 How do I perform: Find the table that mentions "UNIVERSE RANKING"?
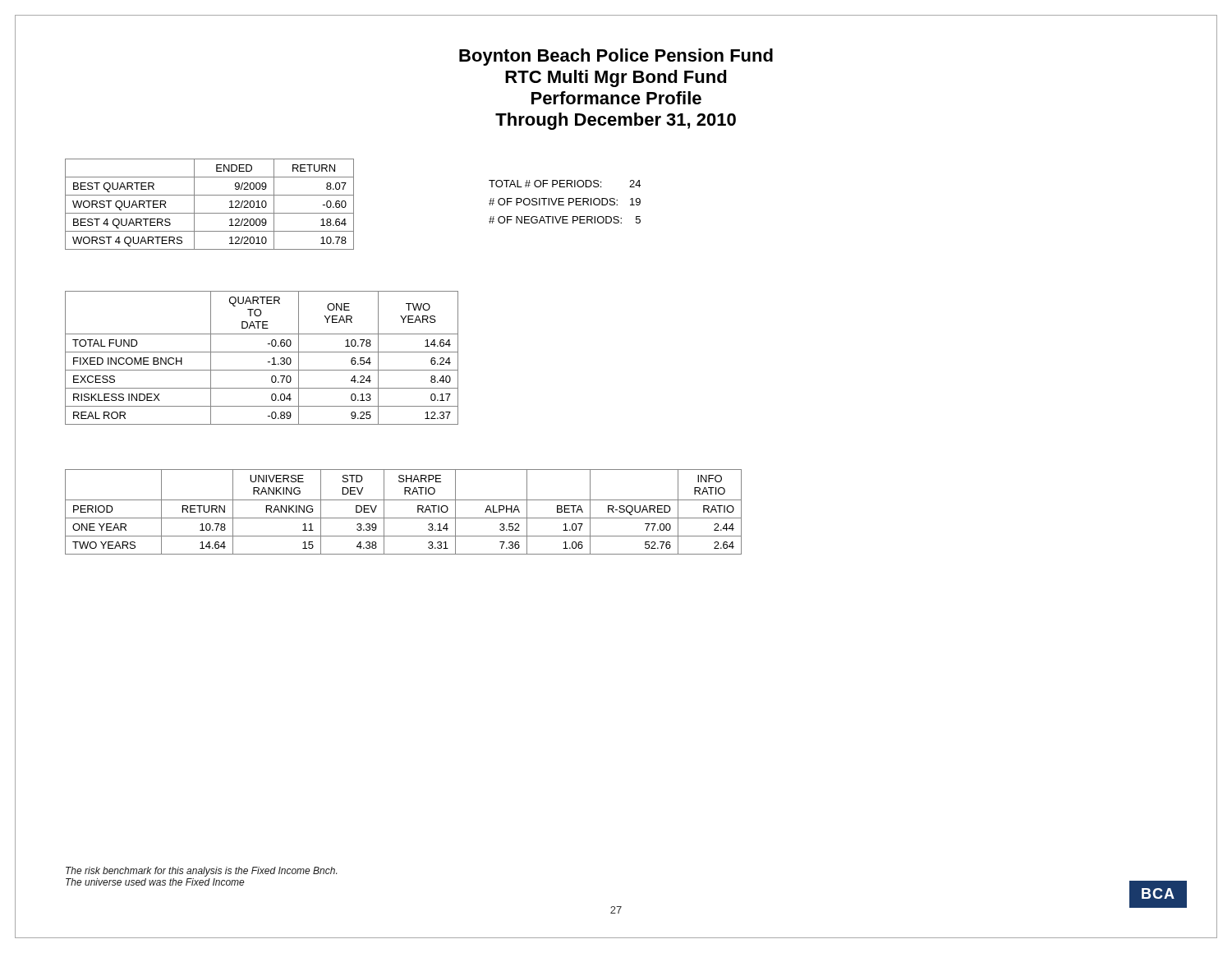tap(403, 512)
